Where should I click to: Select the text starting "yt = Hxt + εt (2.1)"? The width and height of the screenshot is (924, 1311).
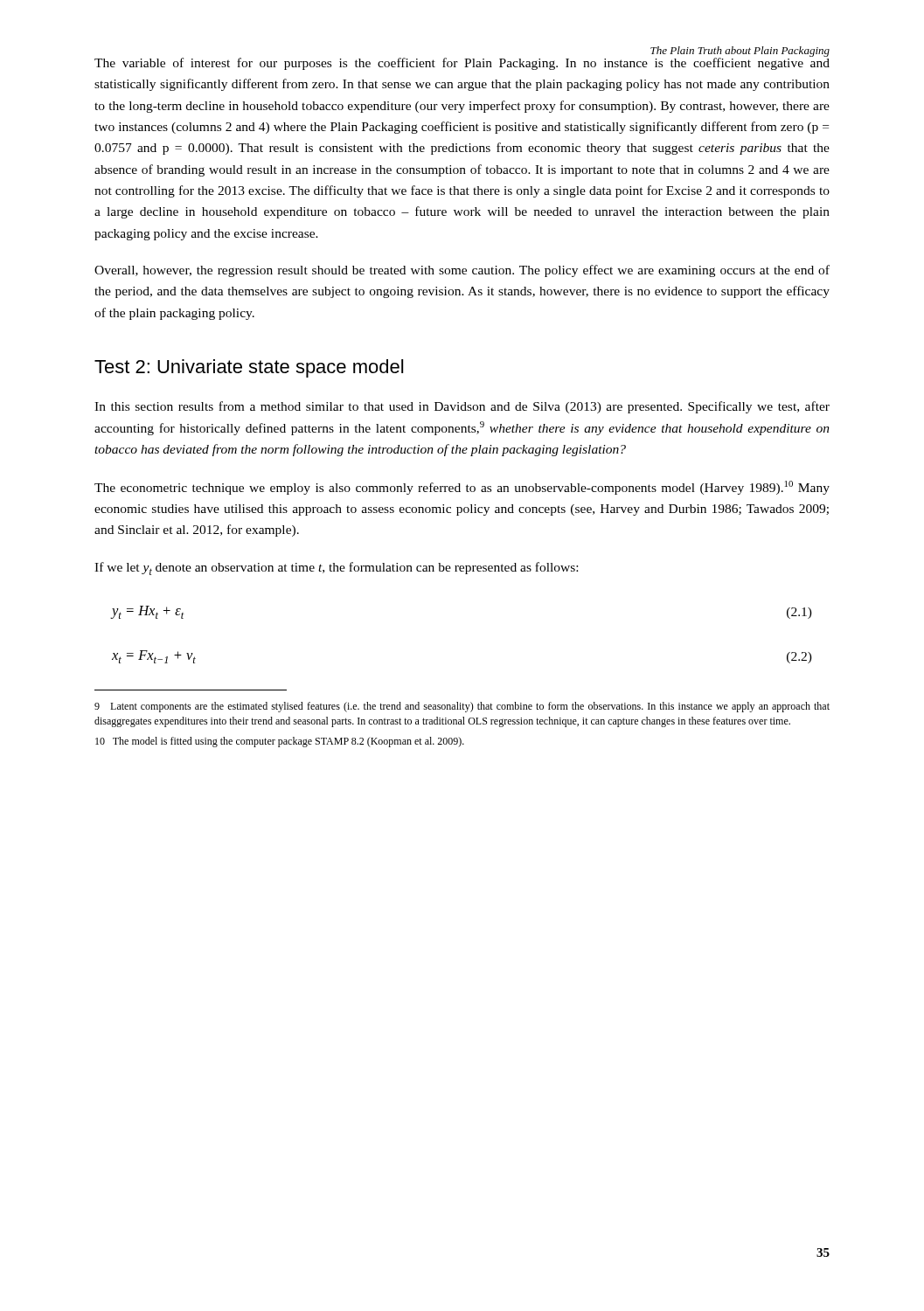(146, 612)
